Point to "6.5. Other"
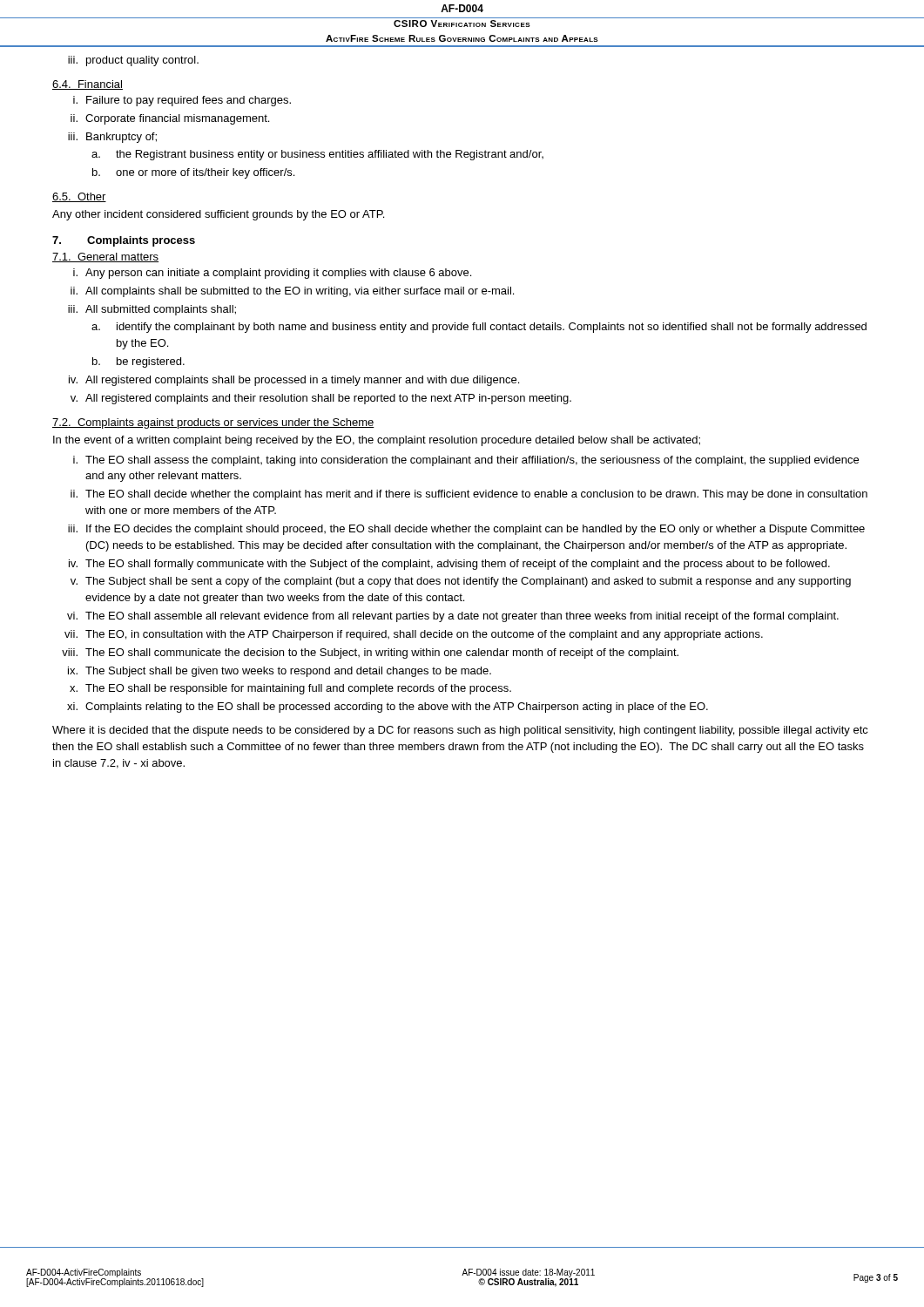This screenshot has height=1307, width=924. pos(79,197)
